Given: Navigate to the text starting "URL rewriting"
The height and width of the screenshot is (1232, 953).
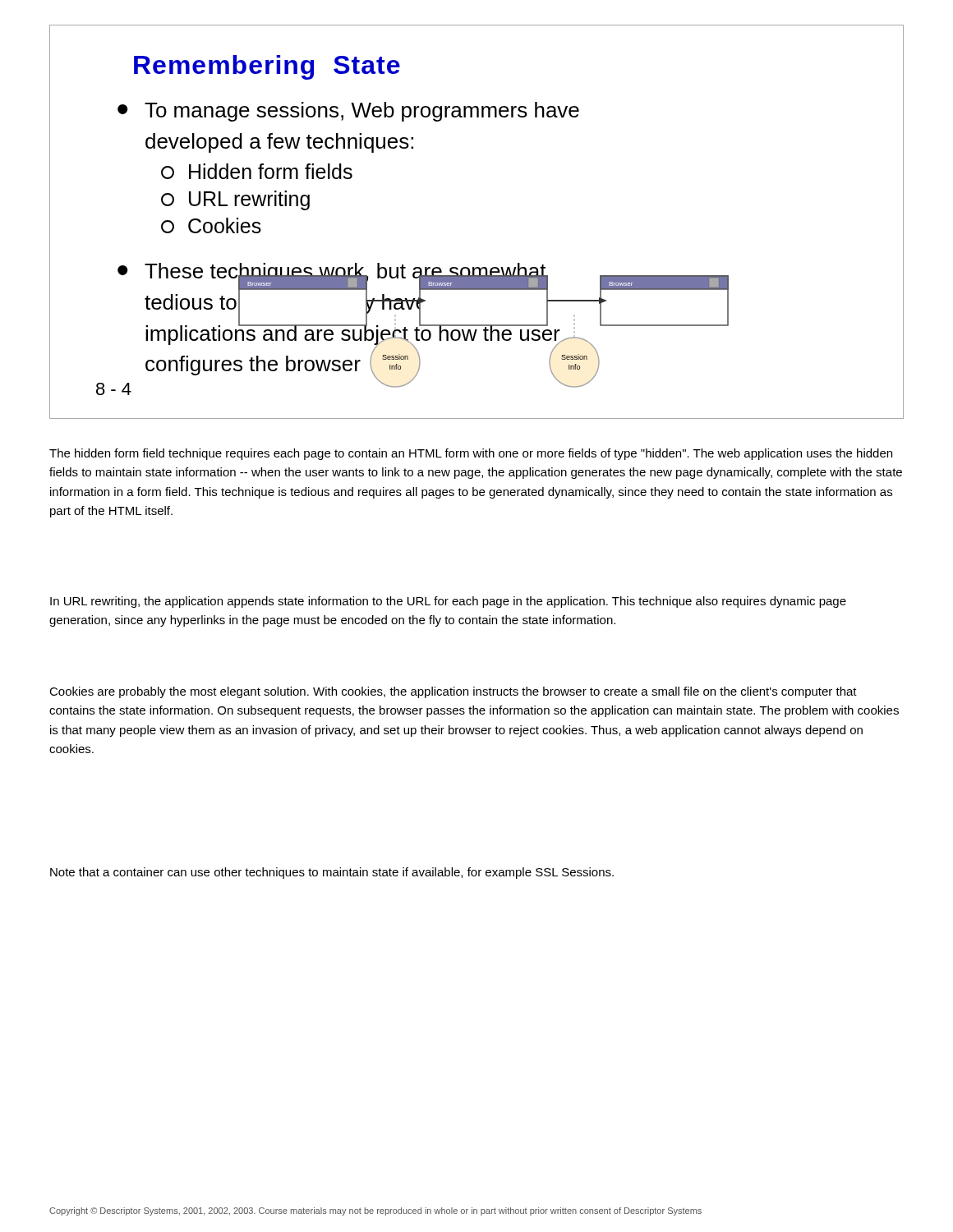Looking at the screenshot, I should coord(236,199).
